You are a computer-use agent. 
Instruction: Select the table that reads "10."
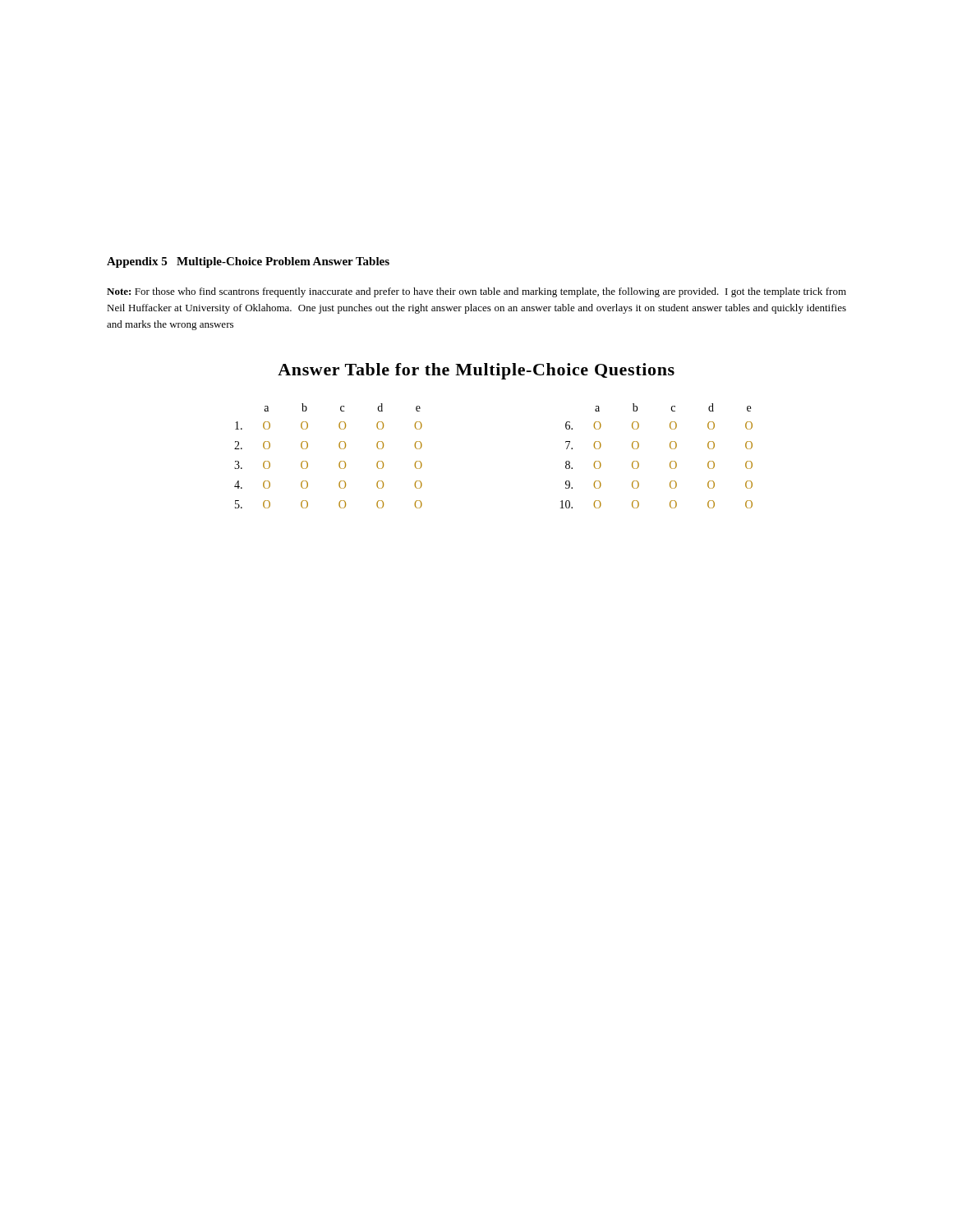click(x=476, y=457)
